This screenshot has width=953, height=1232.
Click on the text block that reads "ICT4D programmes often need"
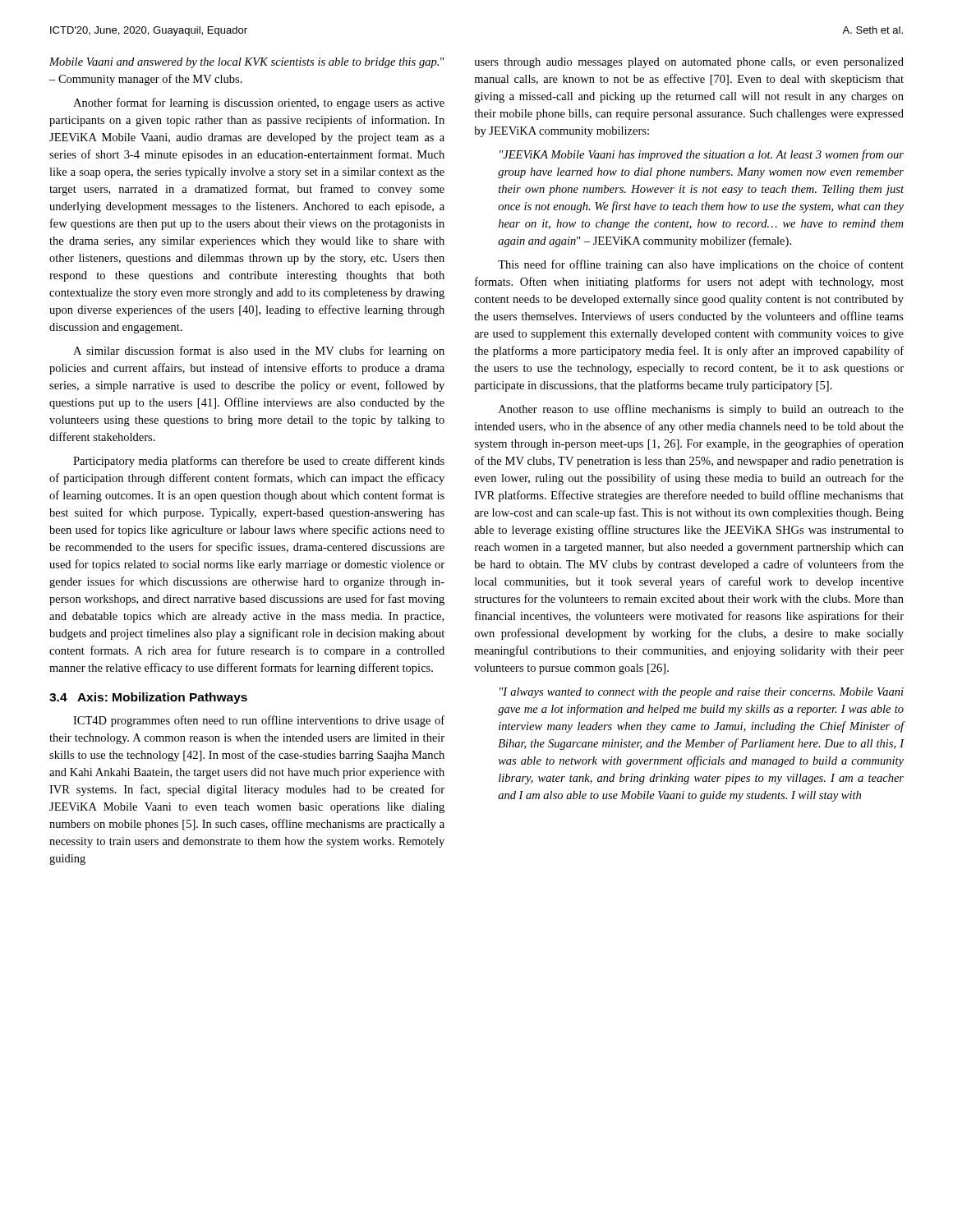pos(247,790)
